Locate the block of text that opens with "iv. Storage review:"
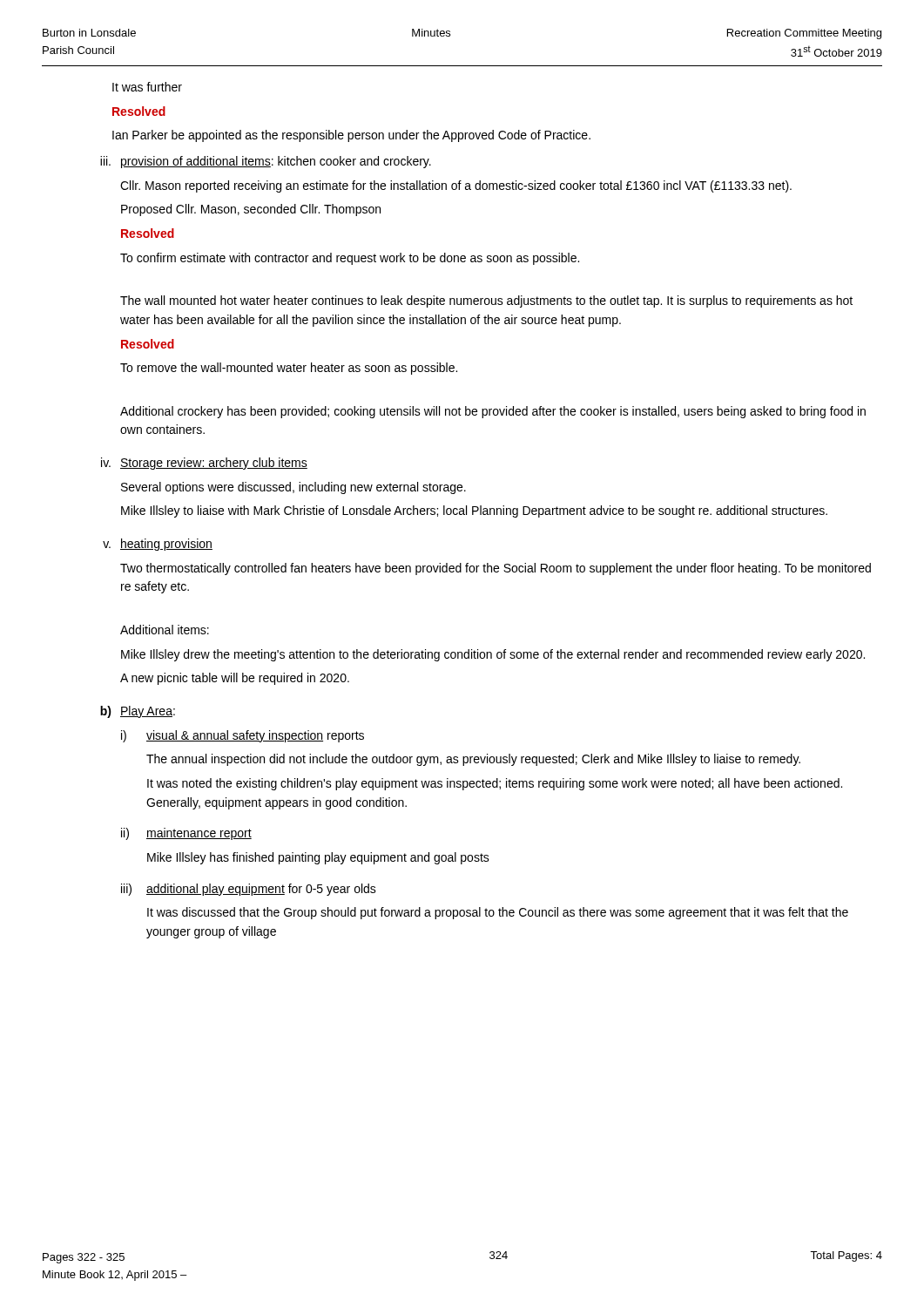 click(462, 490)
